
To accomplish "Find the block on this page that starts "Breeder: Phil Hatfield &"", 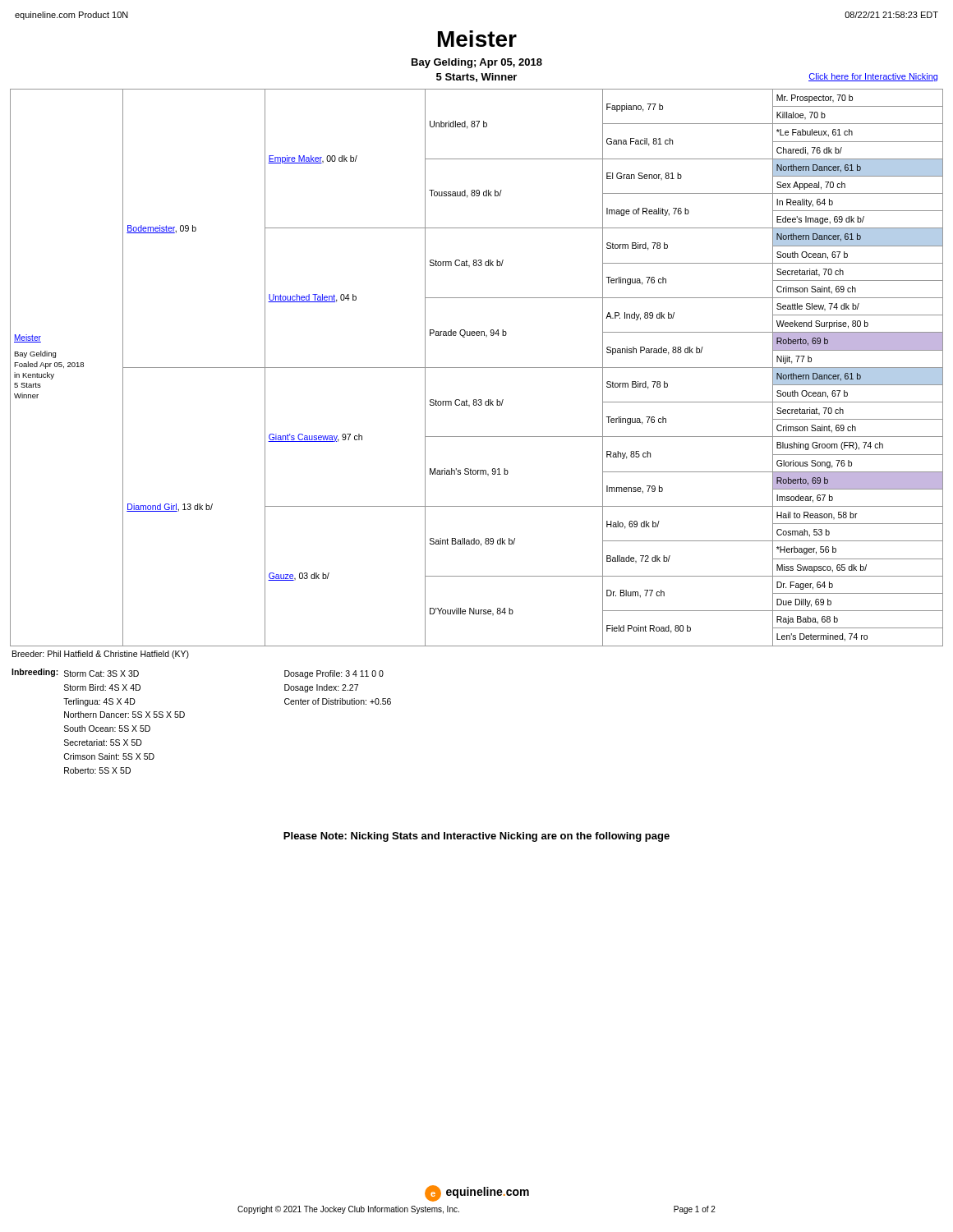I will coord(100,654).
